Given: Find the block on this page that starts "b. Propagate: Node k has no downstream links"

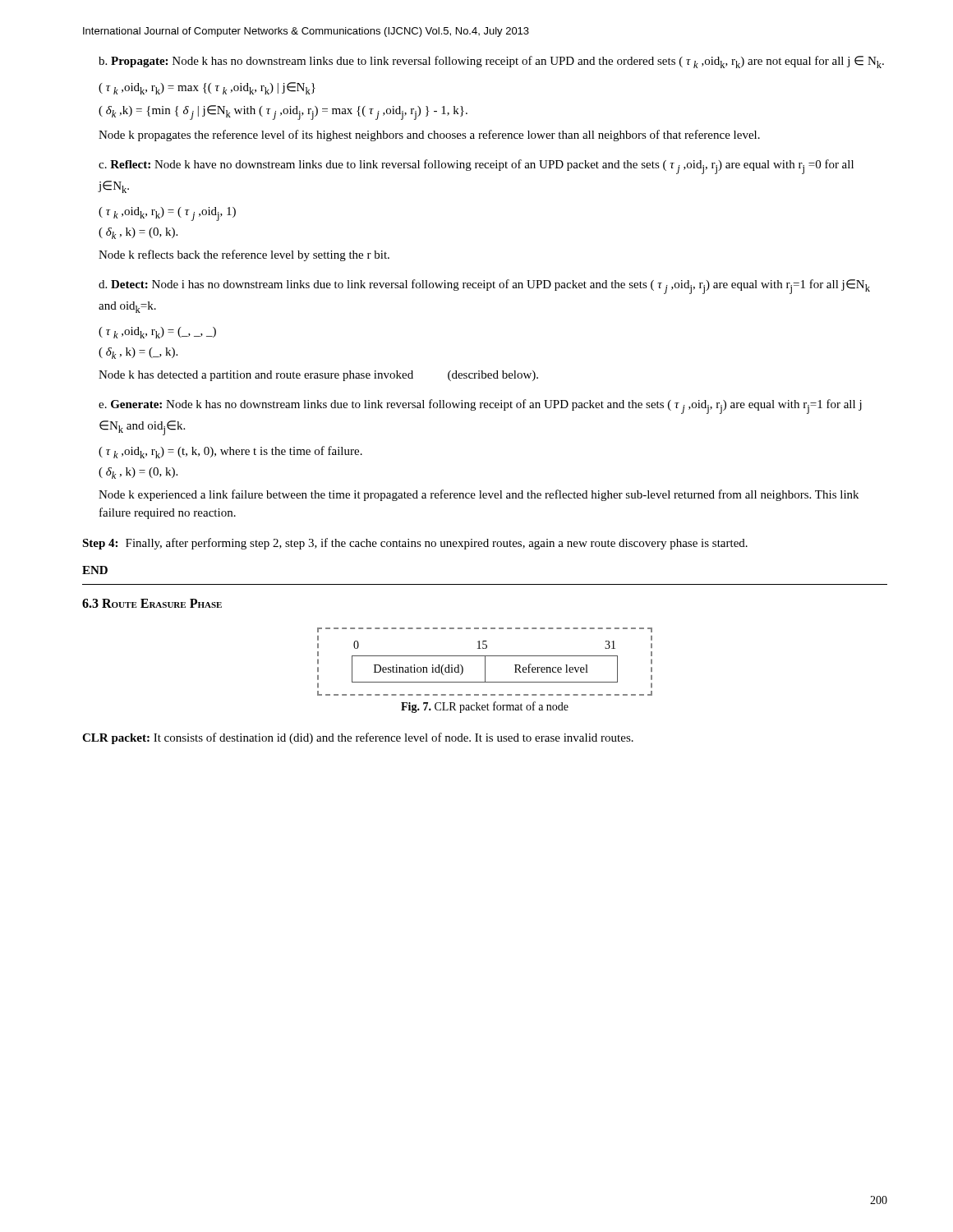Looking at the screenshot, I should (492, 62).
